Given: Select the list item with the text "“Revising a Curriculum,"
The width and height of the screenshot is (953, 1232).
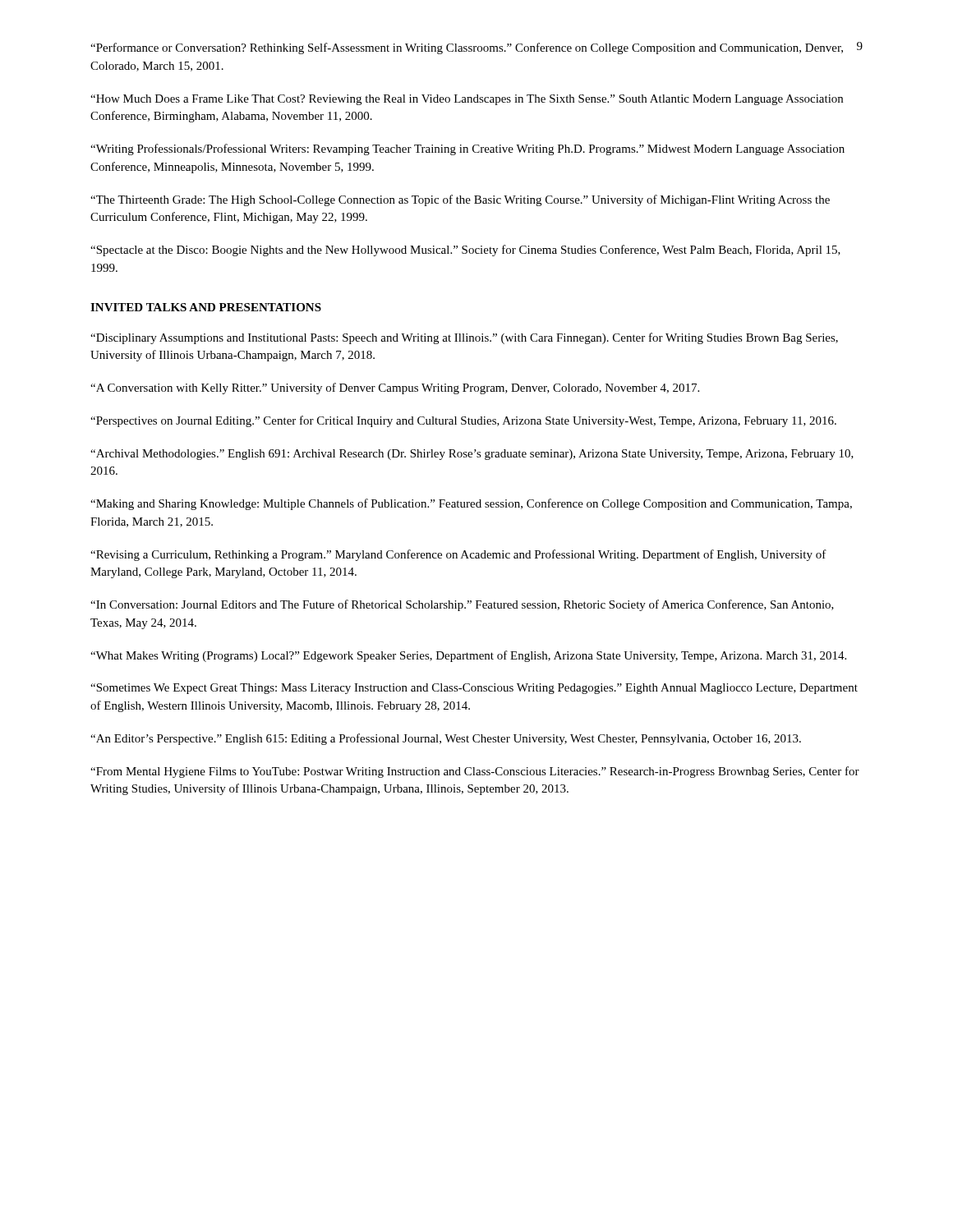Looking at the screenshot, I should pos(458,563).
